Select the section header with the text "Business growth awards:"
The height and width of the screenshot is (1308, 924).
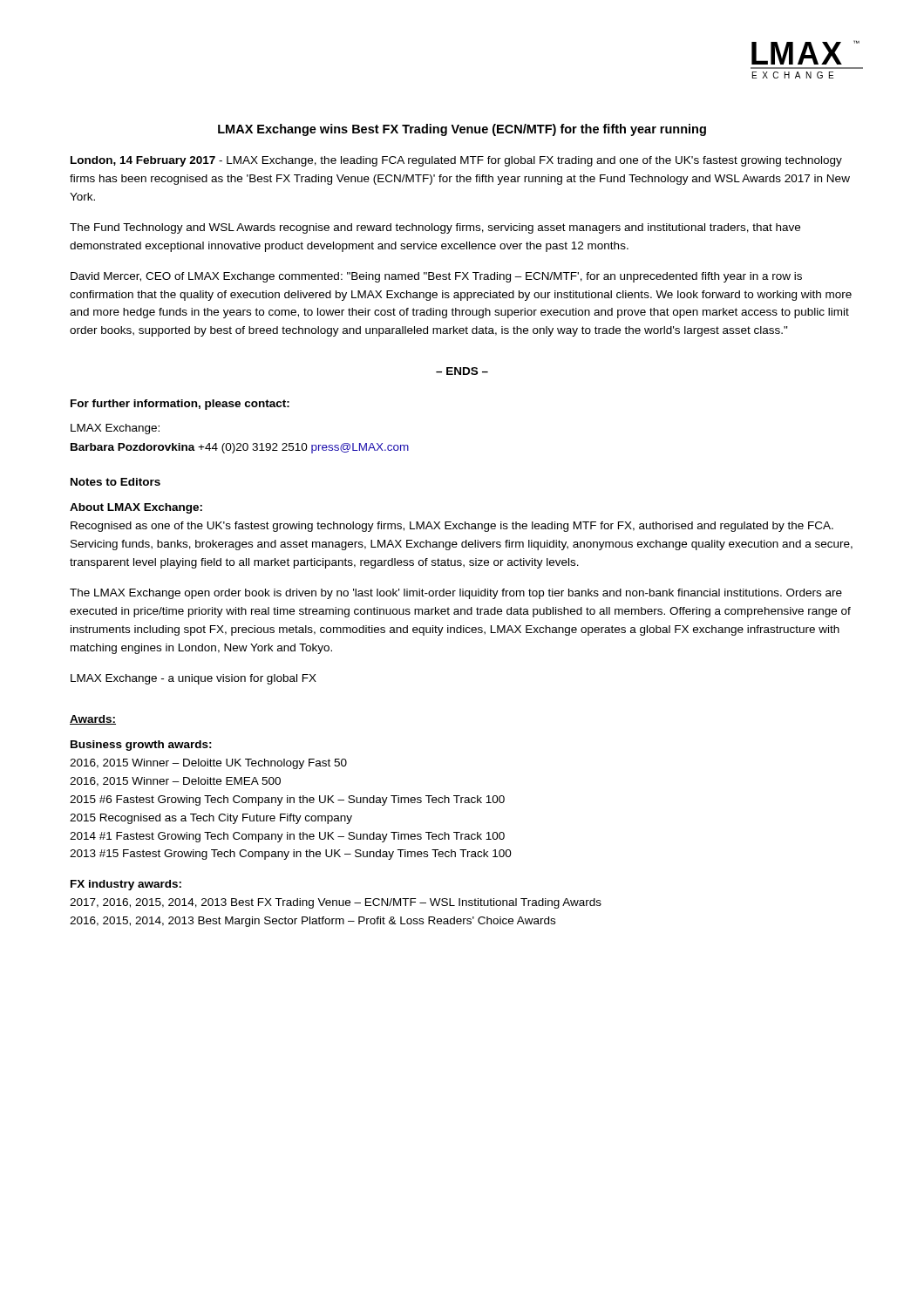click(x=141, y=744)
